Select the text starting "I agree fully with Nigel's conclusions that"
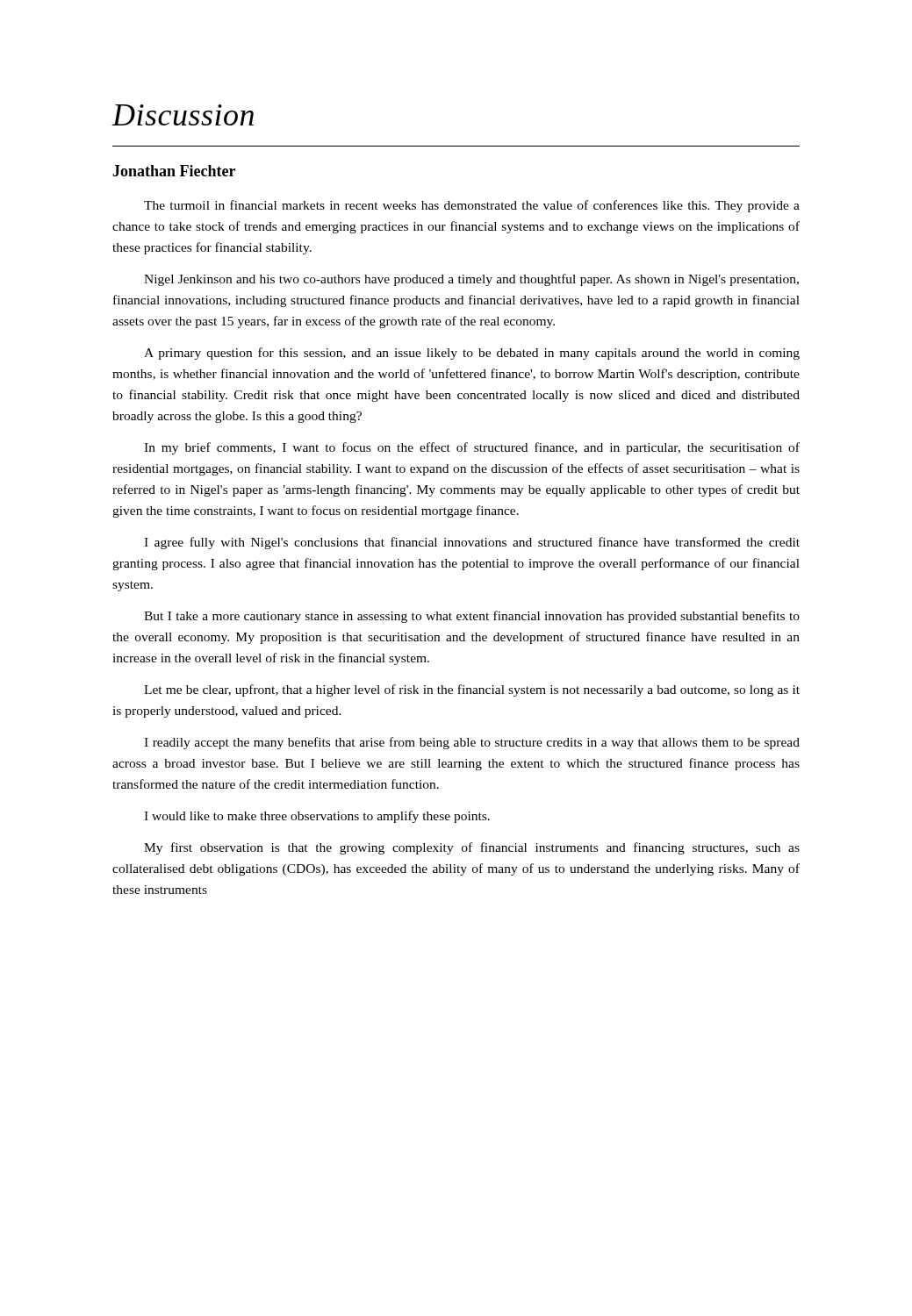Image resolution: width=912 pixels, height=1316 pixels. 456,563
